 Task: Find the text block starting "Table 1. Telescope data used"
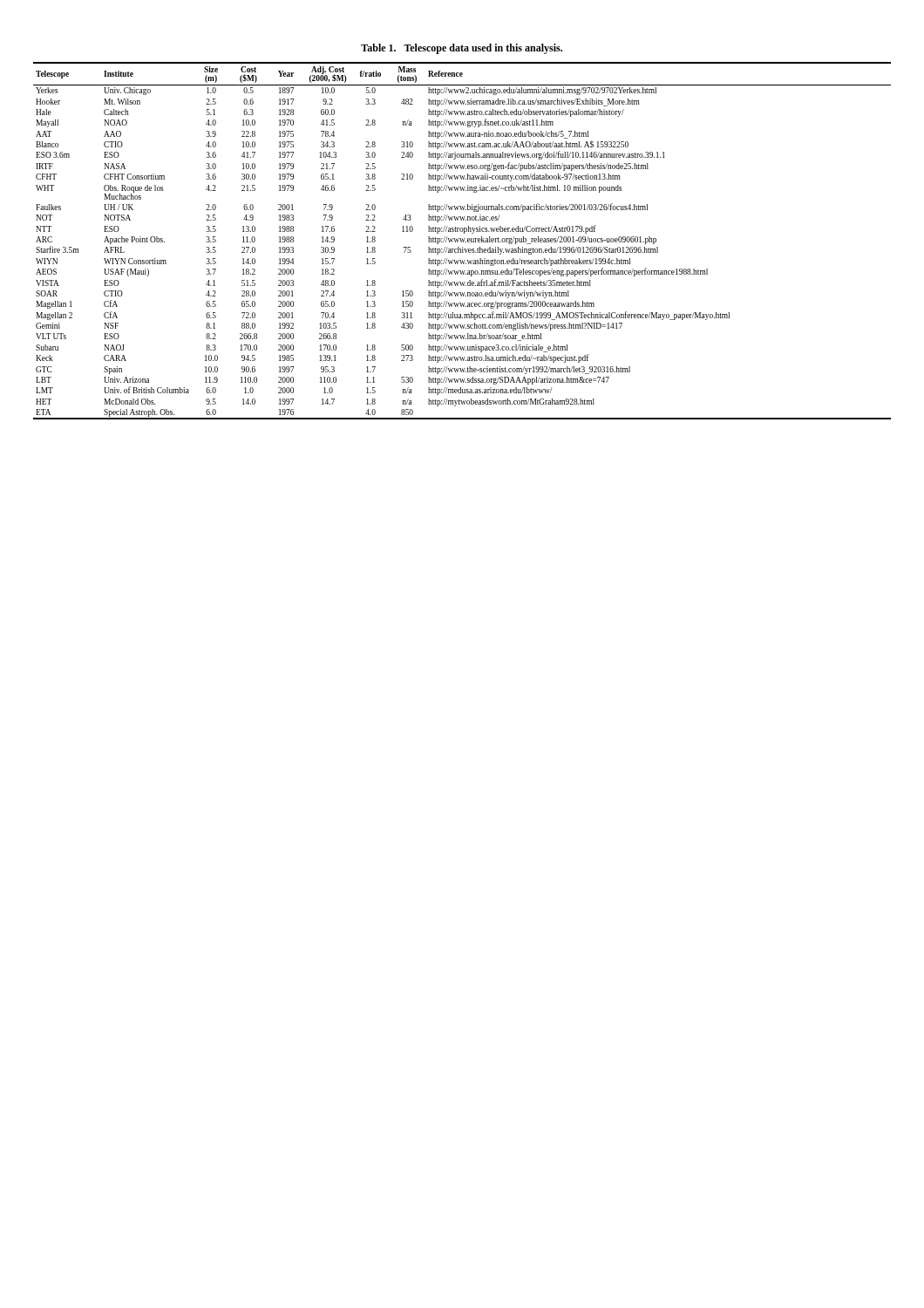(462, 48)
